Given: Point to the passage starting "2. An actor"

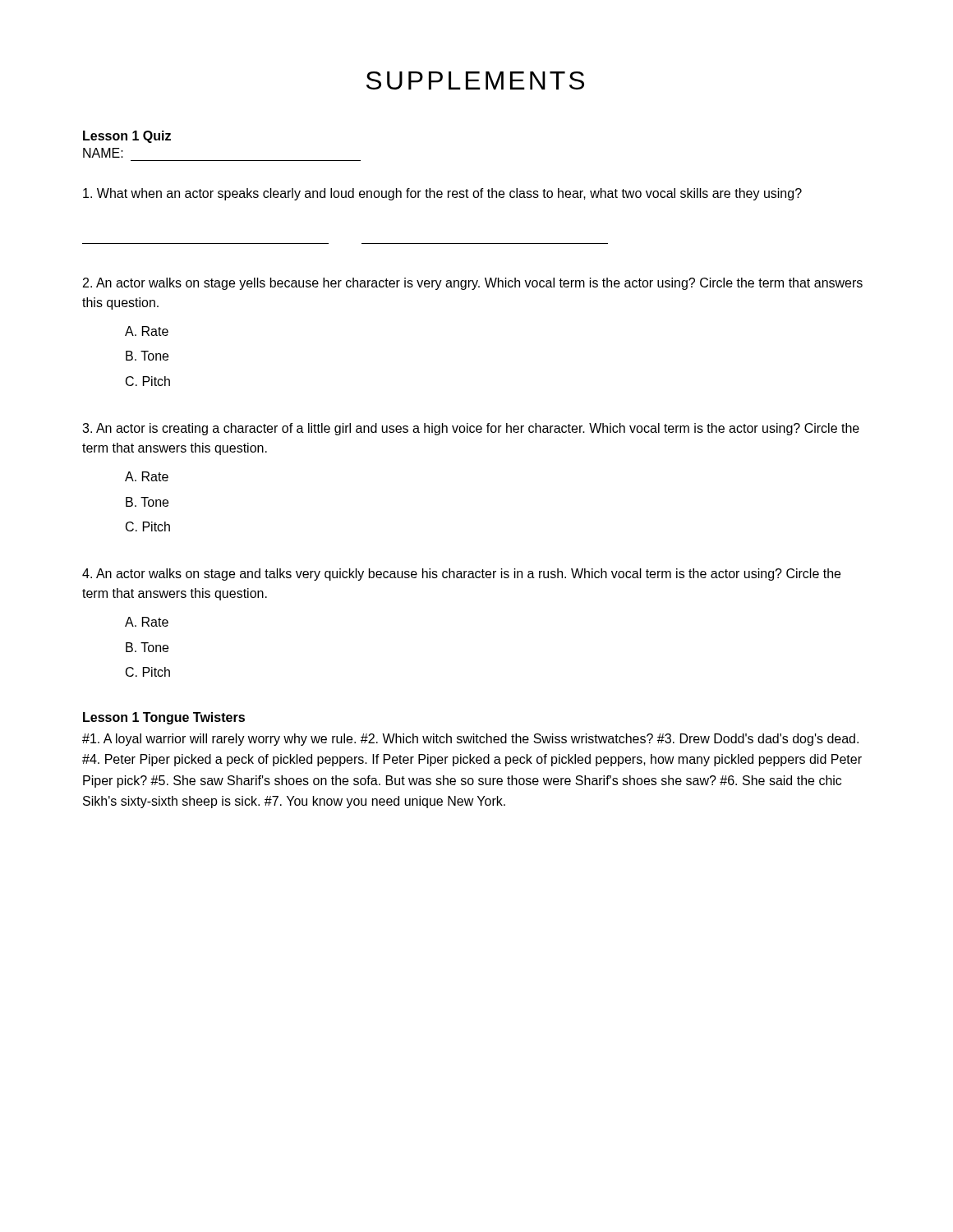Looking at the screenshot, I should 473,284.
